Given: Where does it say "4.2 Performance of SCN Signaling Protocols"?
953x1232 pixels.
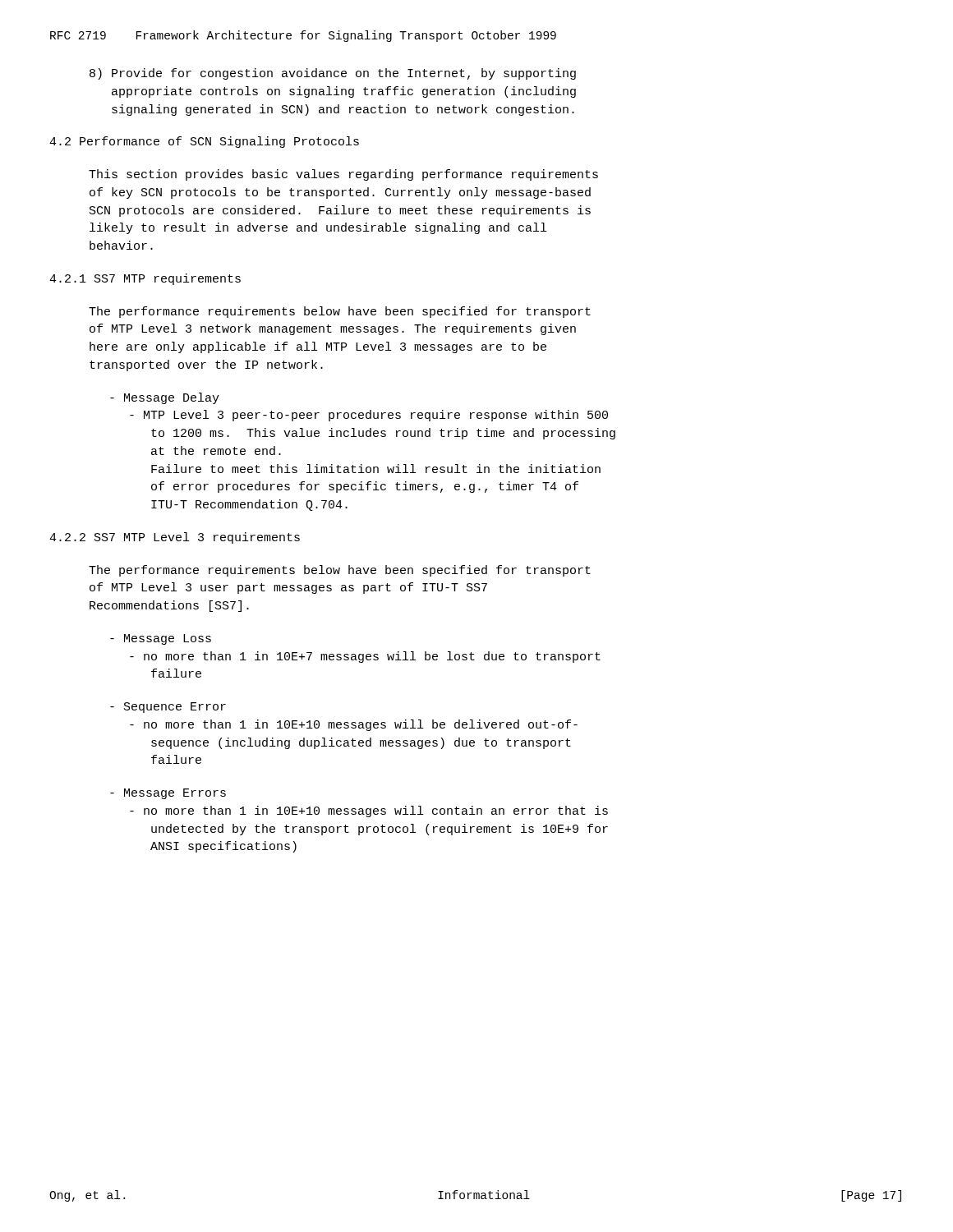Looking at the screenshot, I should (204, 142).
